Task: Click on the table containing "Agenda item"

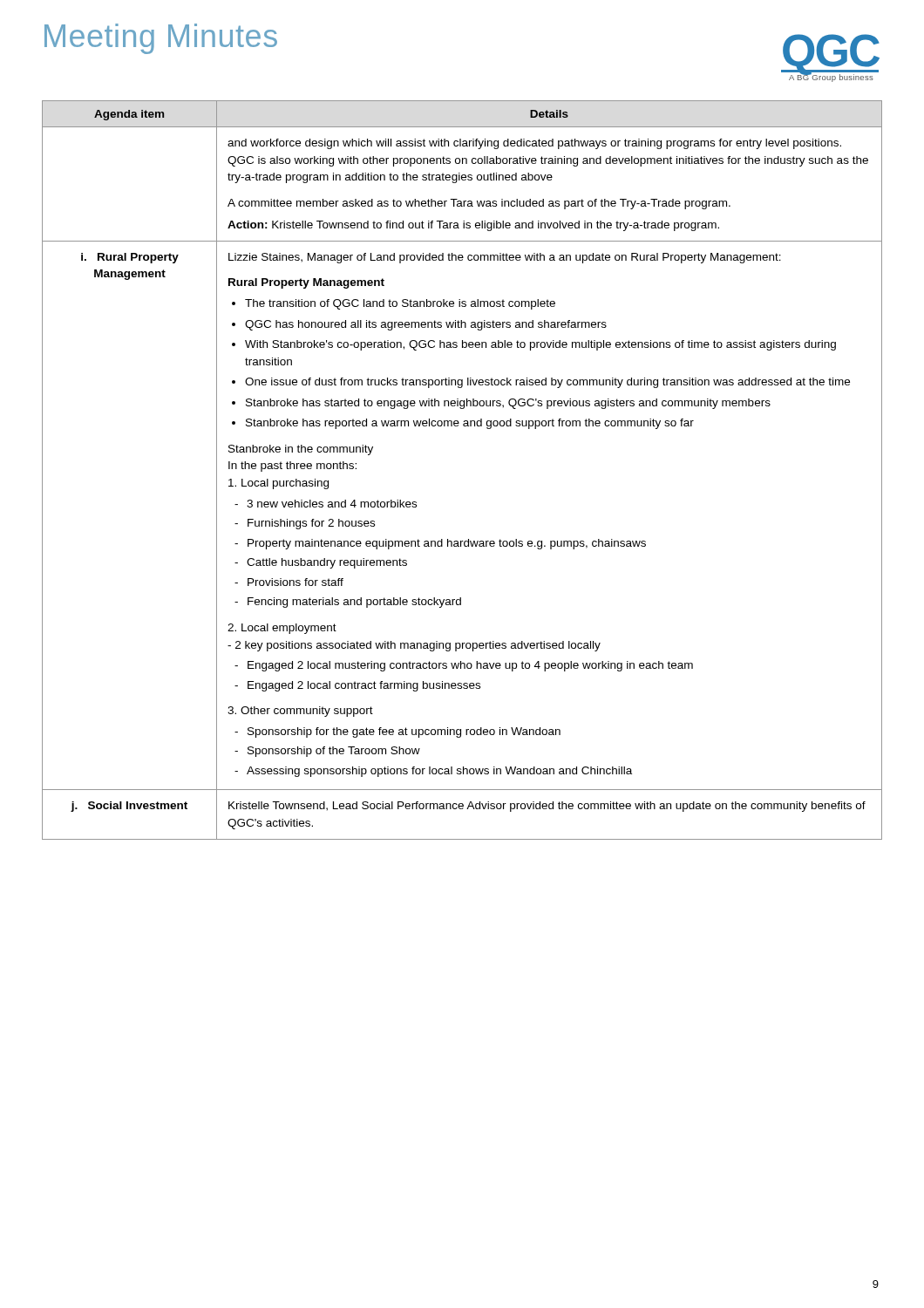Action: click(462, 470)
